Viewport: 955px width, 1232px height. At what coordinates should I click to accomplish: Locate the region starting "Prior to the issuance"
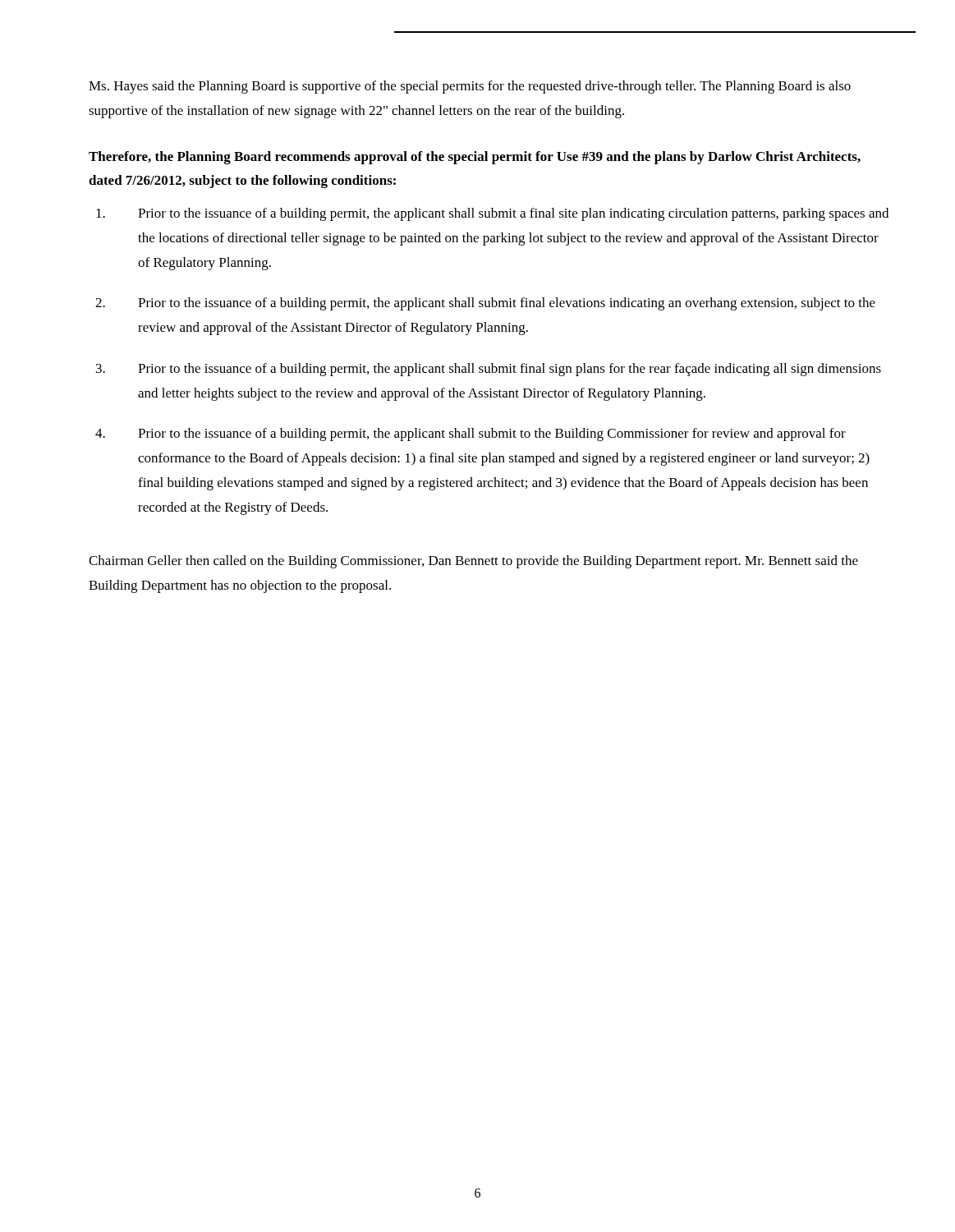pyautogui.click(x=489, y=238)
